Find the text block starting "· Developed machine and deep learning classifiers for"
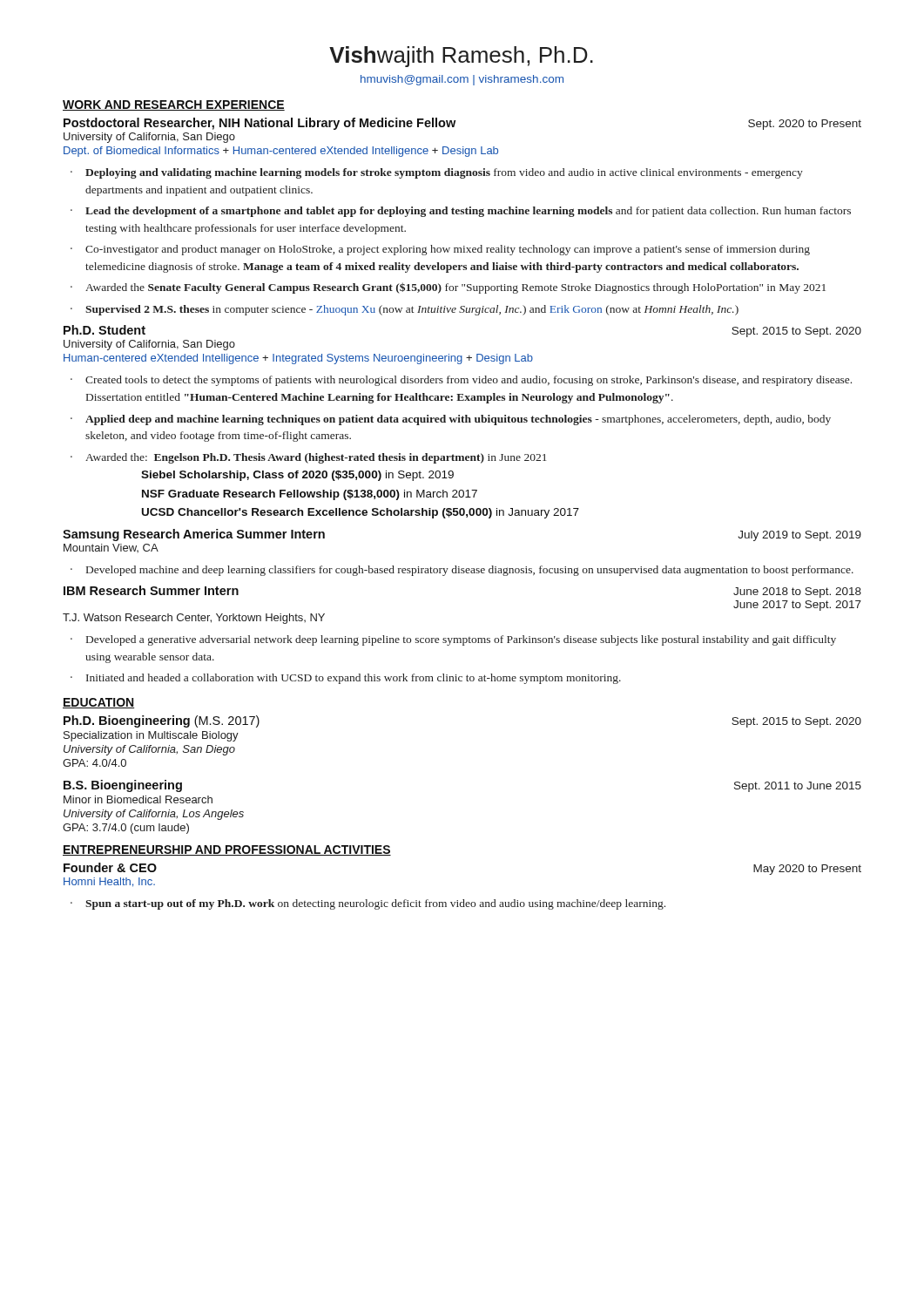This screenshot has width=924, height=1307. point(465,570)
